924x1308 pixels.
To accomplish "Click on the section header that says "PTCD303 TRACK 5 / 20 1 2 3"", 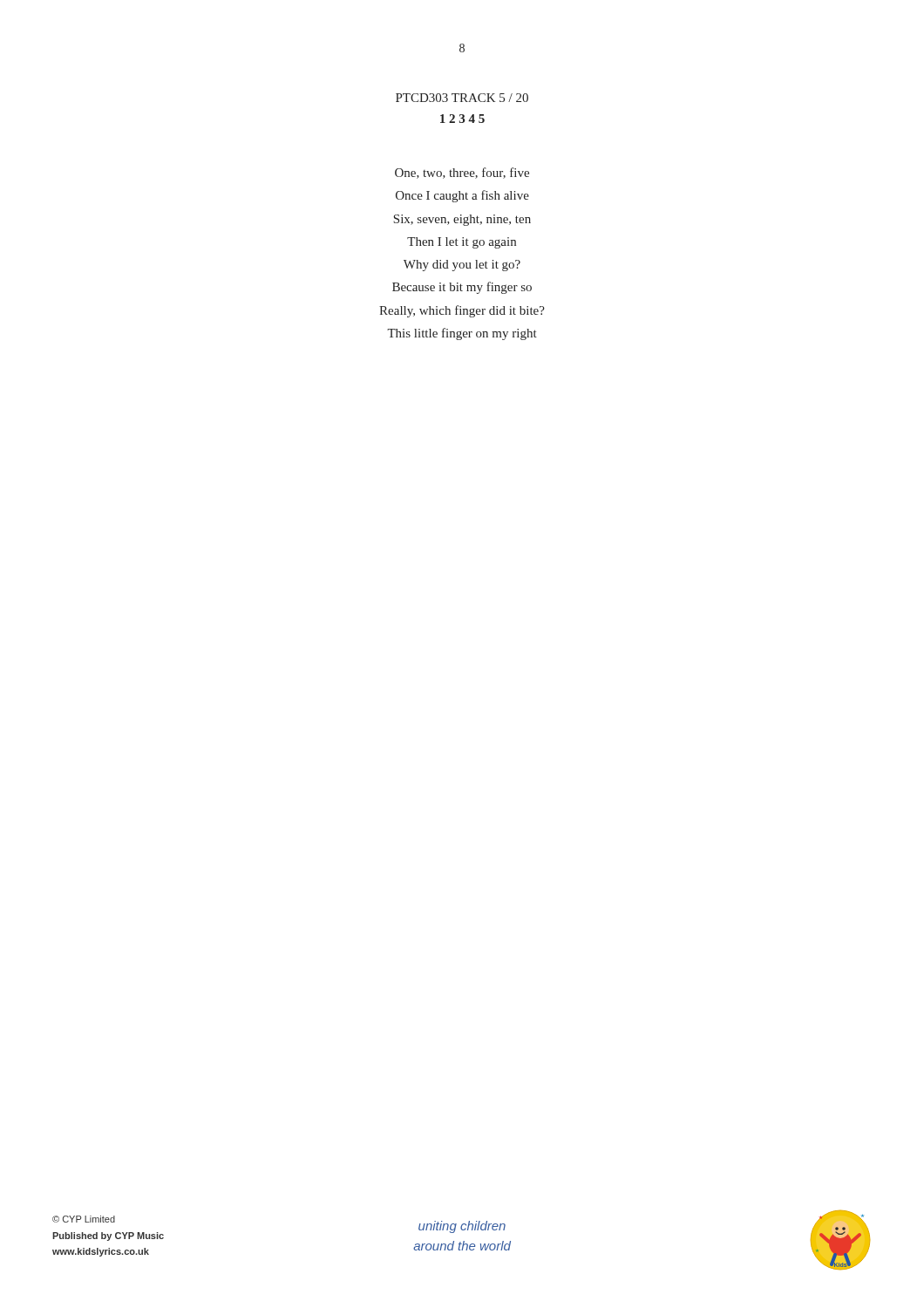I will [462, 108].
